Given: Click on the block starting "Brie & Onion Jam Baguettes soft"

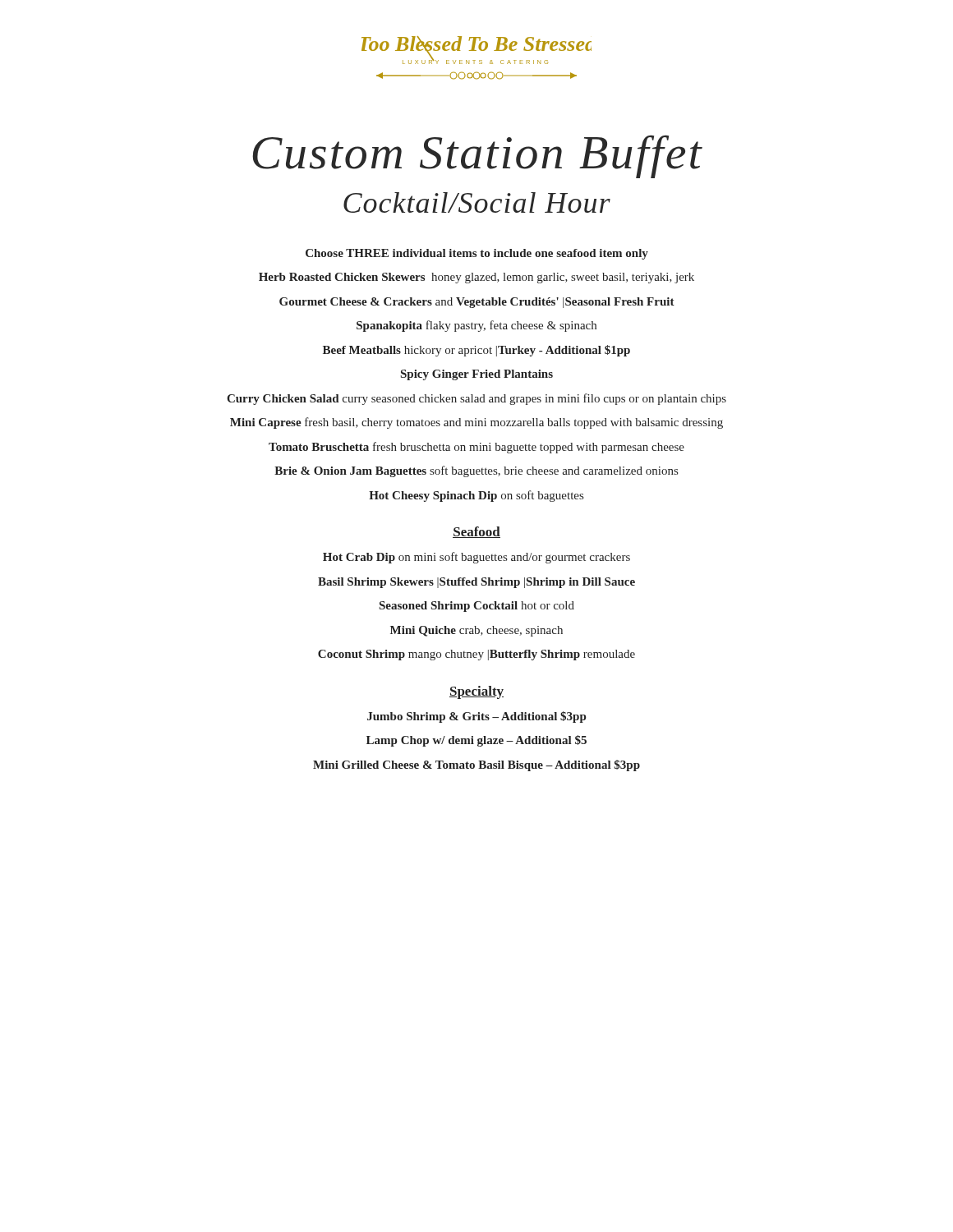Looking at the screenshot, I should coord(476,471).
